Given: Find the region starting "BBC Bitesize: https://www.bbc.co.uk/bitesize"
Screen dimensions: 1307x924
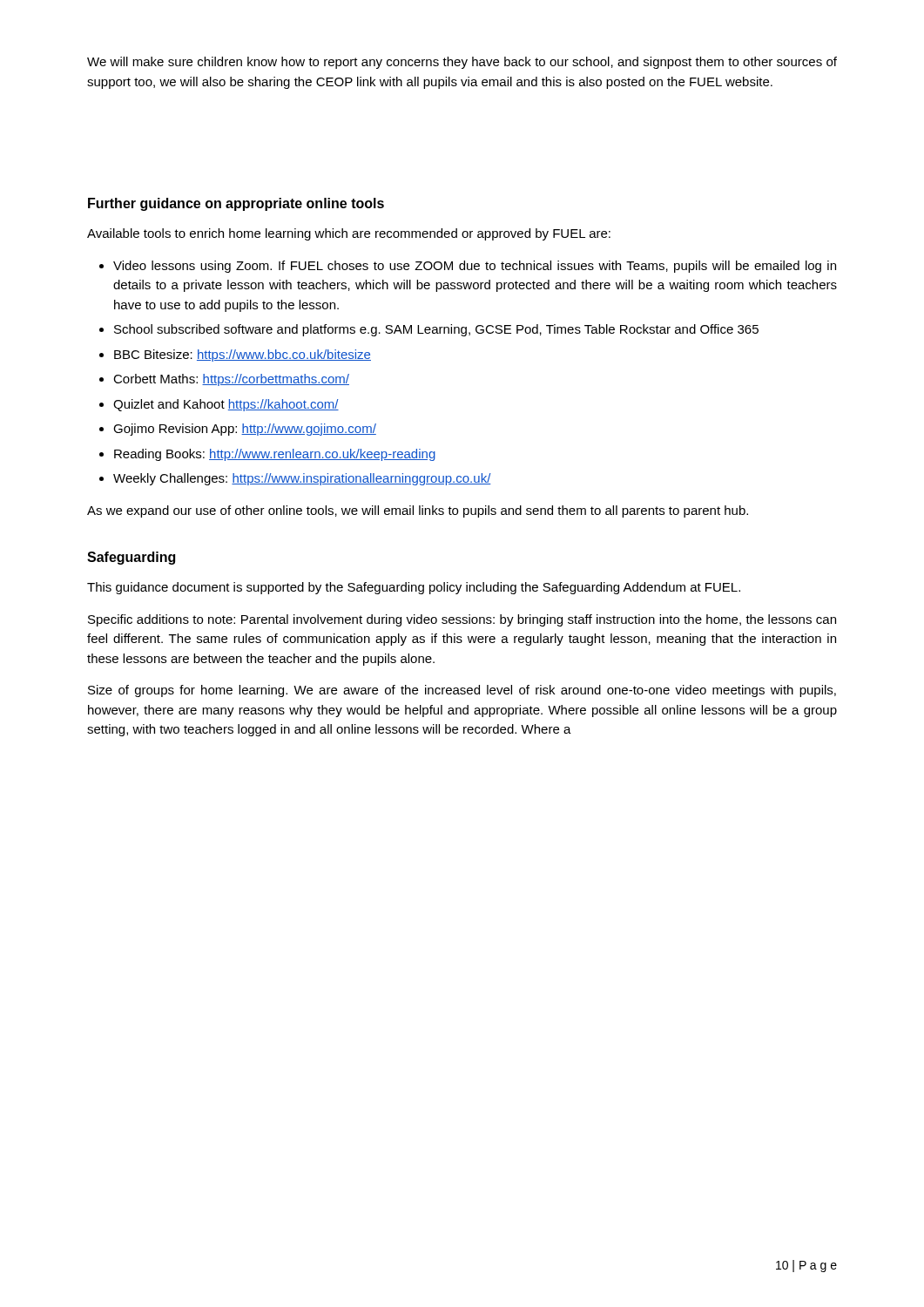Looking at the screenshot, I should [x=242, y=354].
